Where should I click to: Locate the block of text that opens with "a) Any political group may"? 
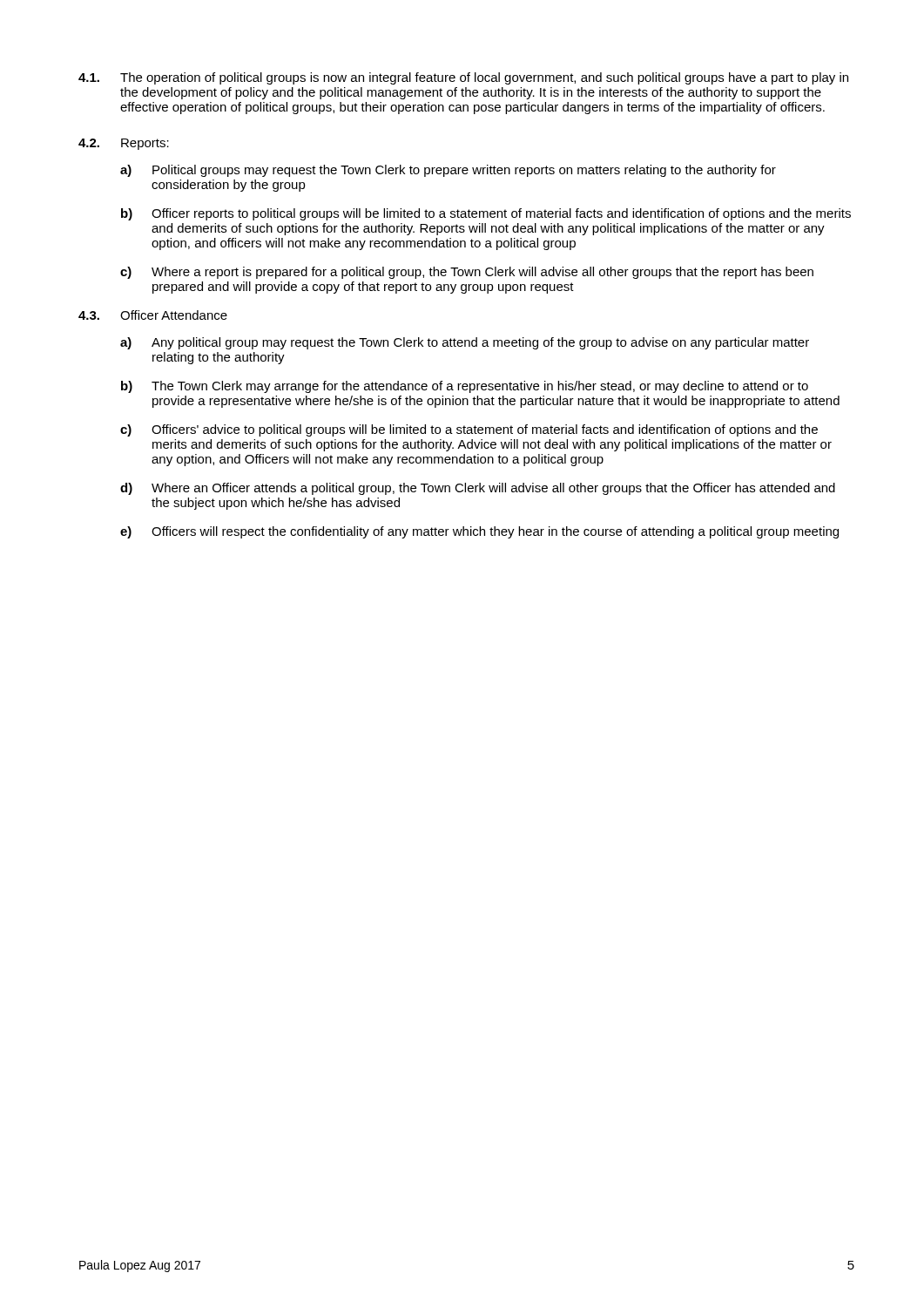(487, 349)
